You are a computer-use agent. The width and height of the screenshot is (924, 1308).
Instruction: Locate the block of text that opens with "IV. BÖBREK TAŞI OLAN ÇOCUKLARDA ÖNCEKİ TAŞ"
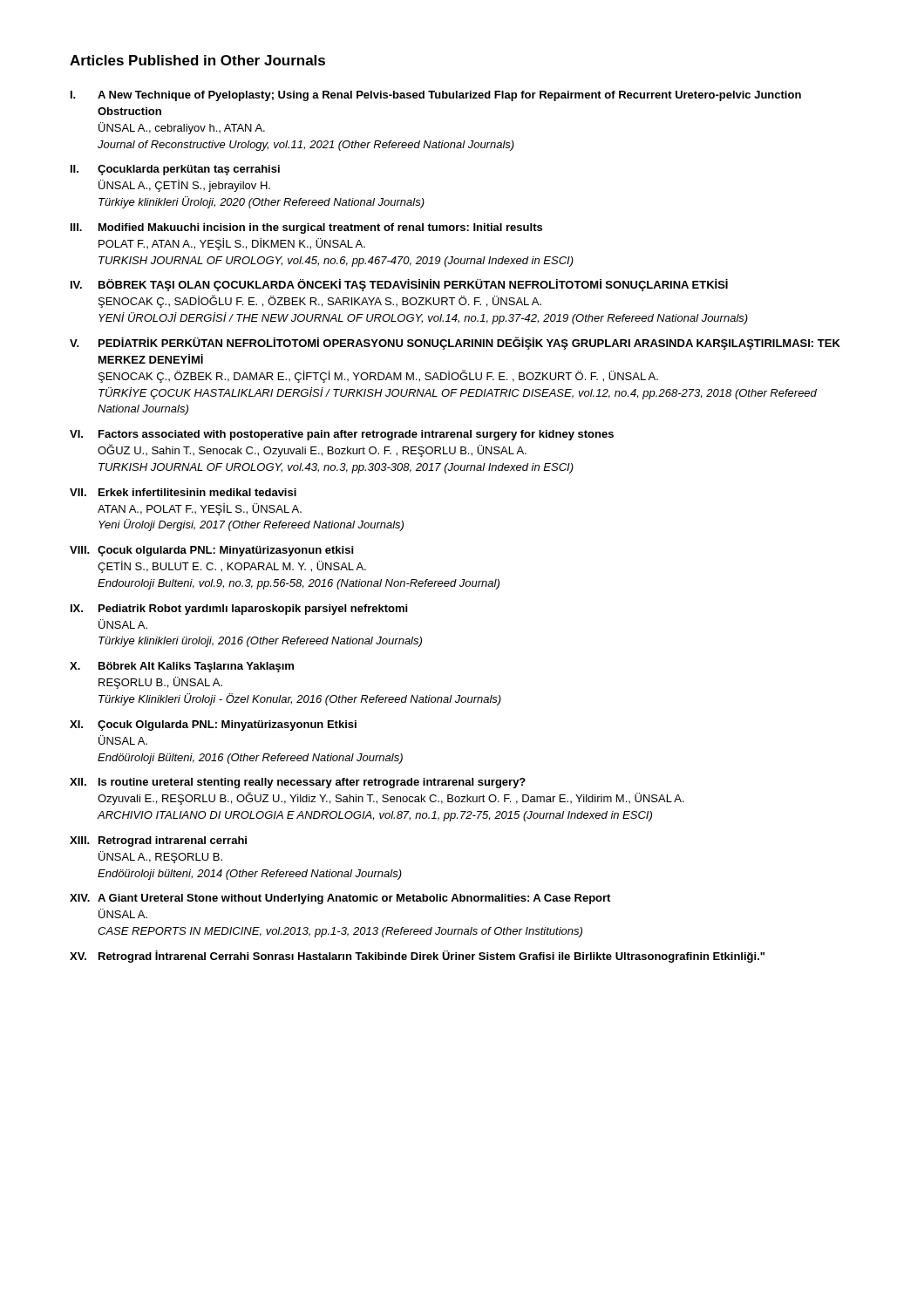462,302
